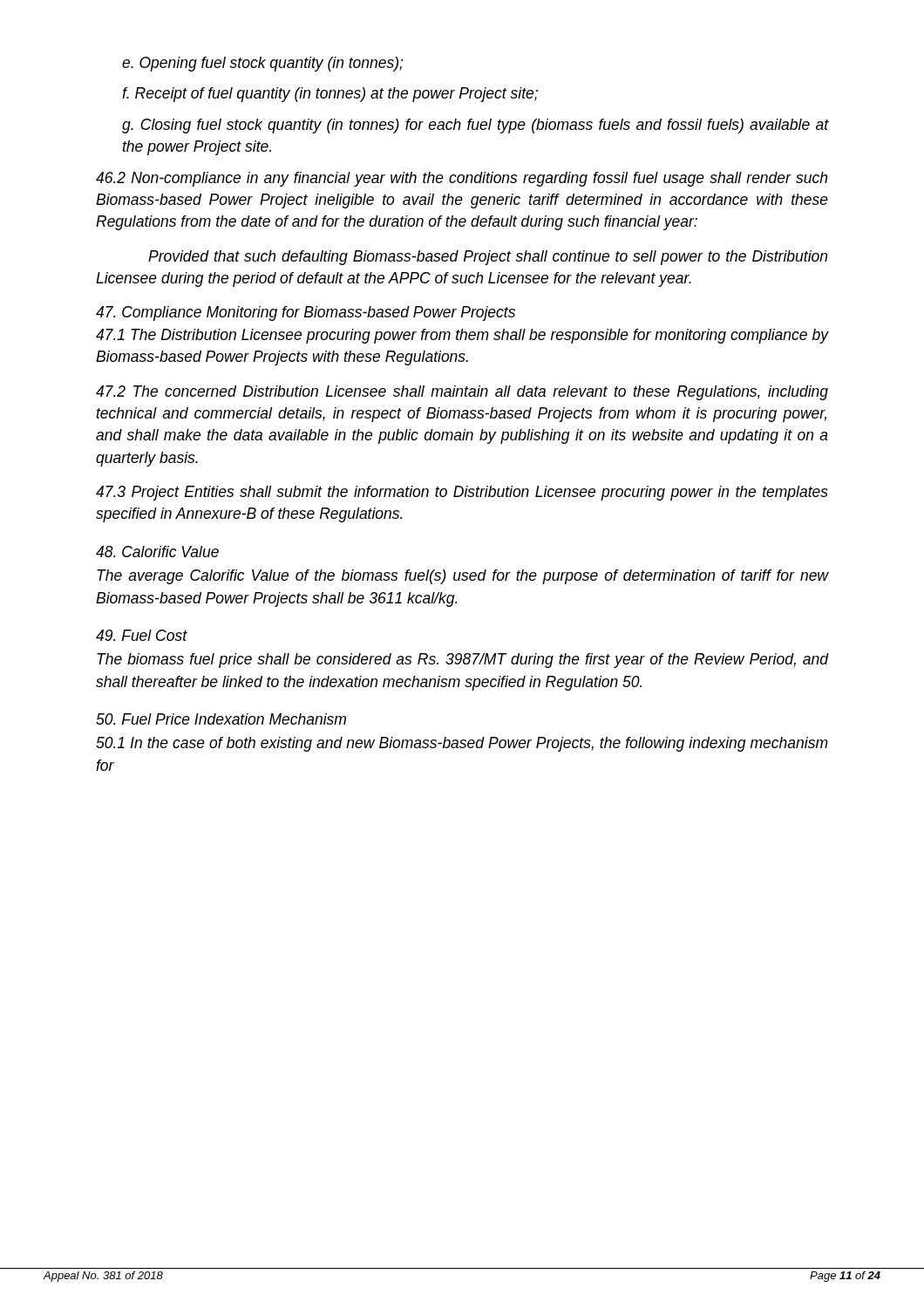This screenshot has height=1308, width=924.
Task: Point to "49. Fuel Cost"
Action: click(x=141, y=636)
